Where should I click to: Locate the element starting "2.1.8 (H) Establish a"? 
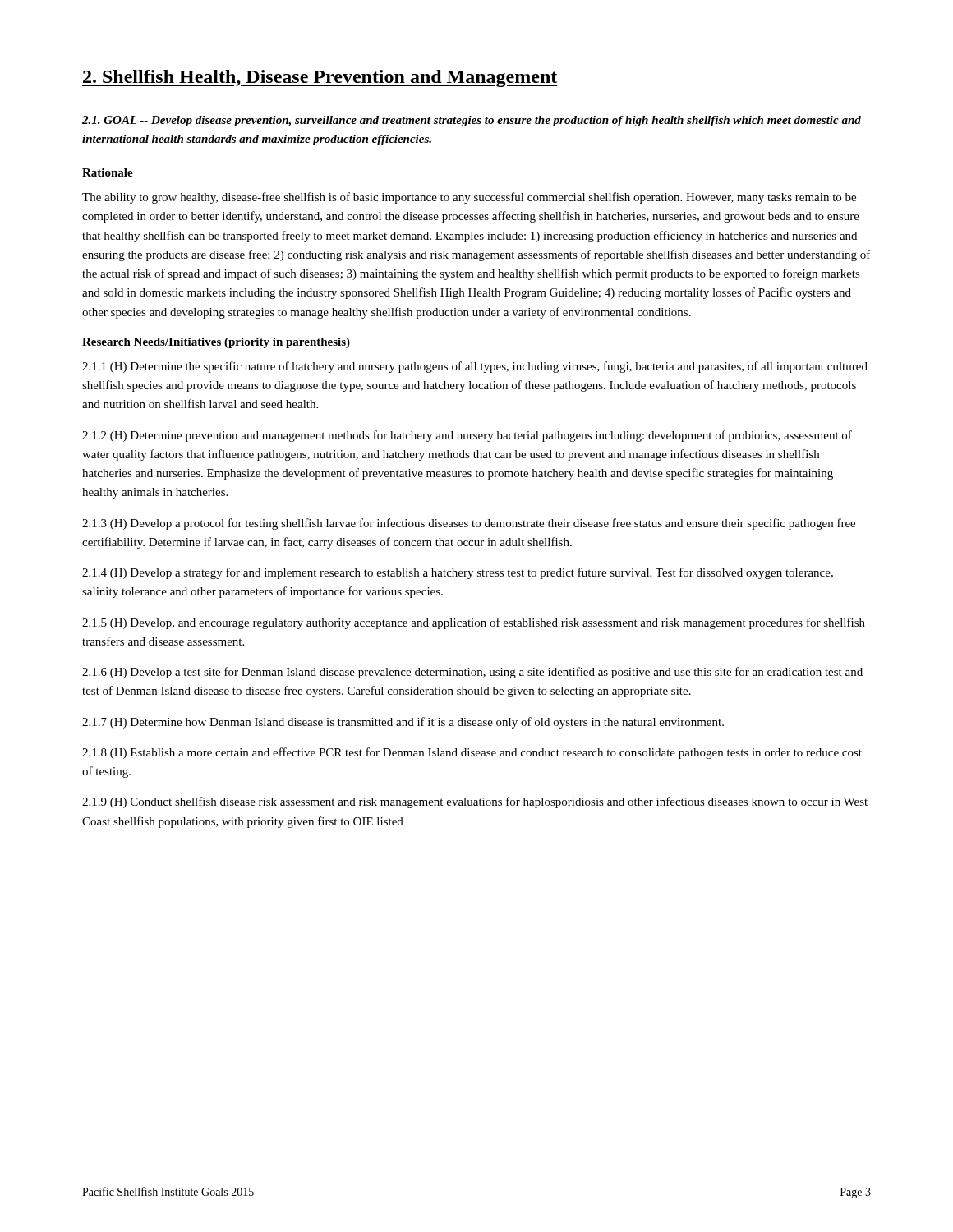point(472,762)
